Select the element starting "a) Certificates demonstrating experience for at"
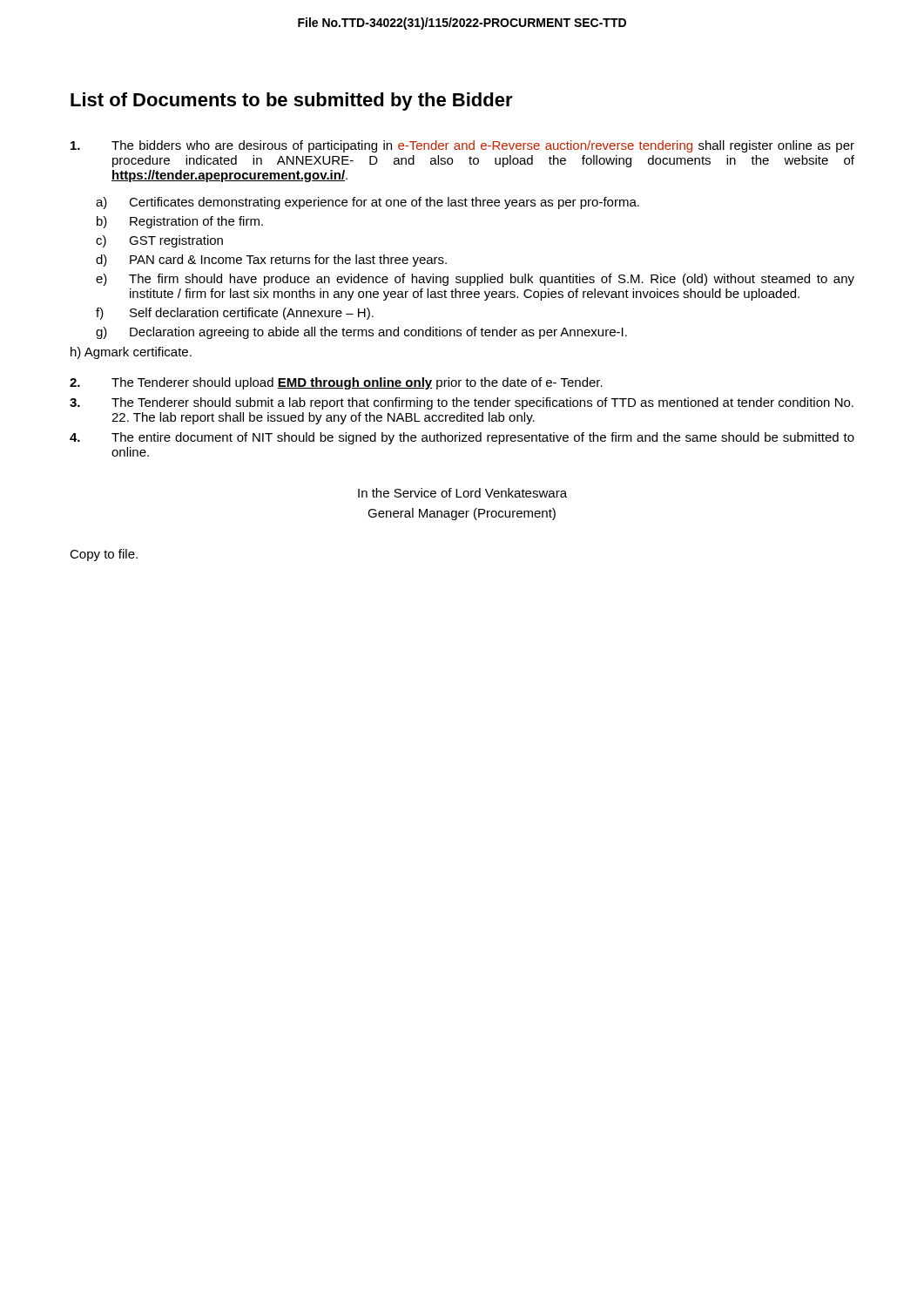The height and width of the screenshot is (1307, 924). click(x=475, y=202)
